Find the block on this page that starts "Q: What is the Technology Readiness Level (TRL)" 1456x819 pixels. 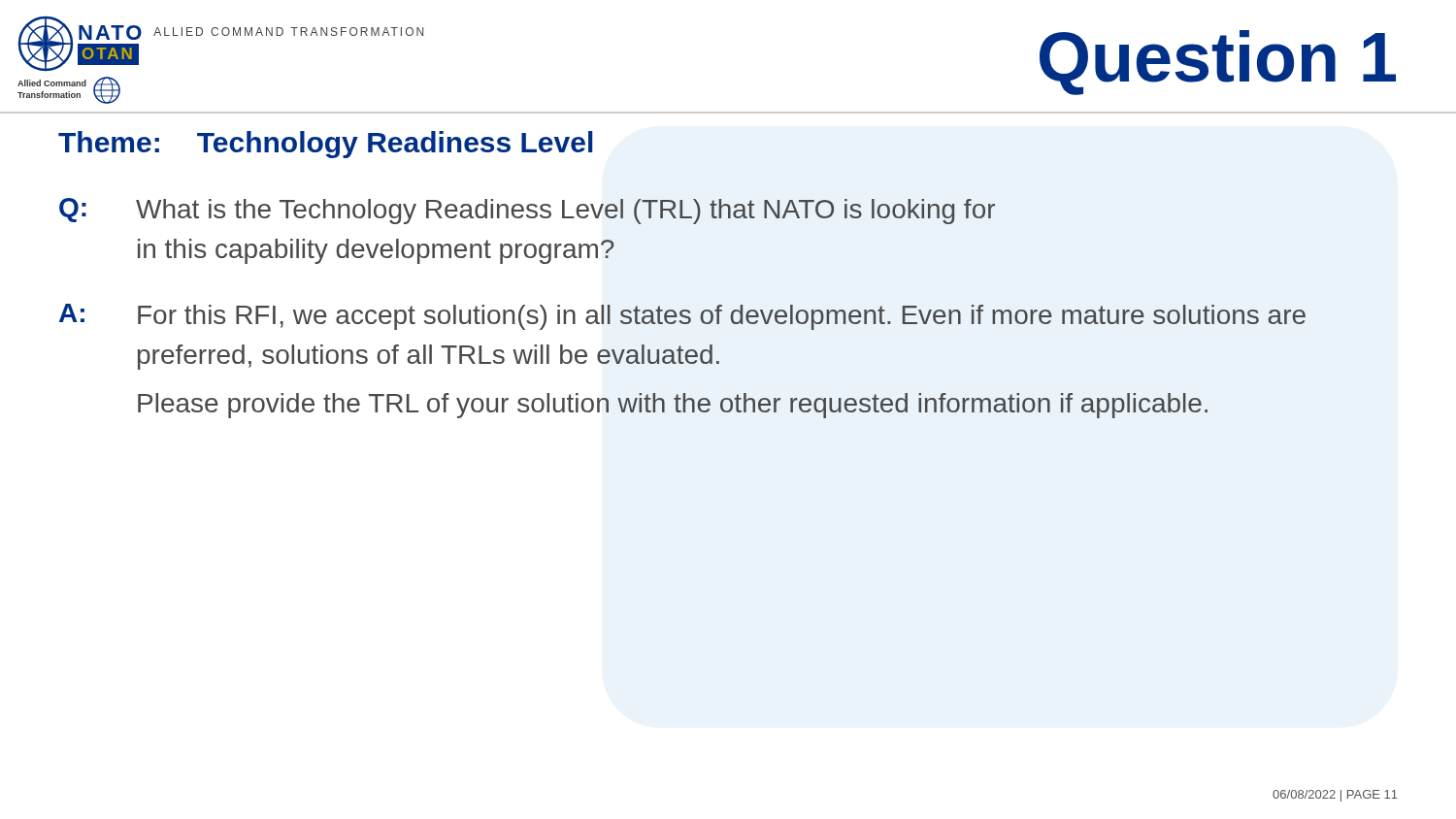click(728, 230)
